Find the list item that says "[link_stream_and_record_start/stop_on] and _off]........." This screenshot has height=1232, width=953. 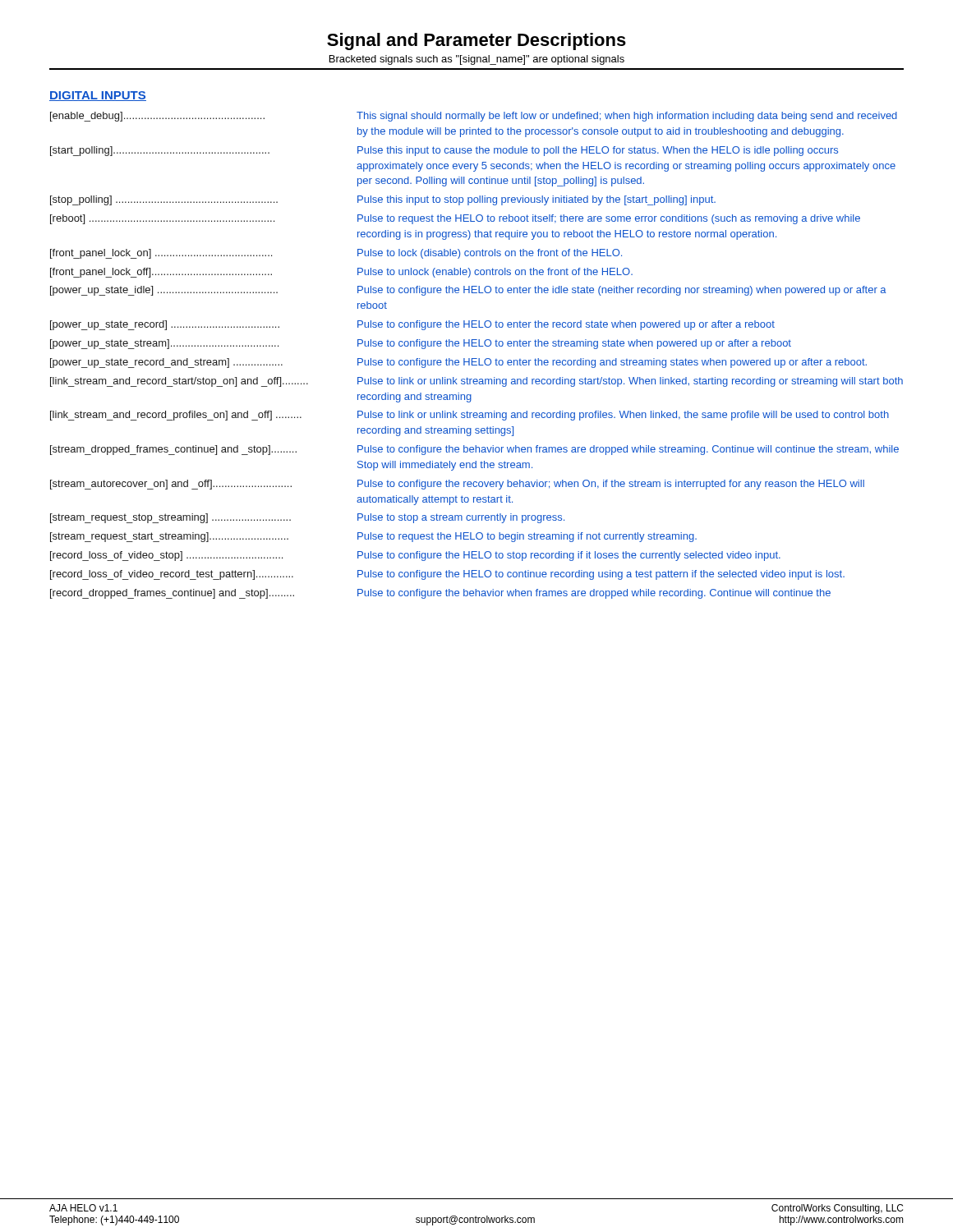476,389
